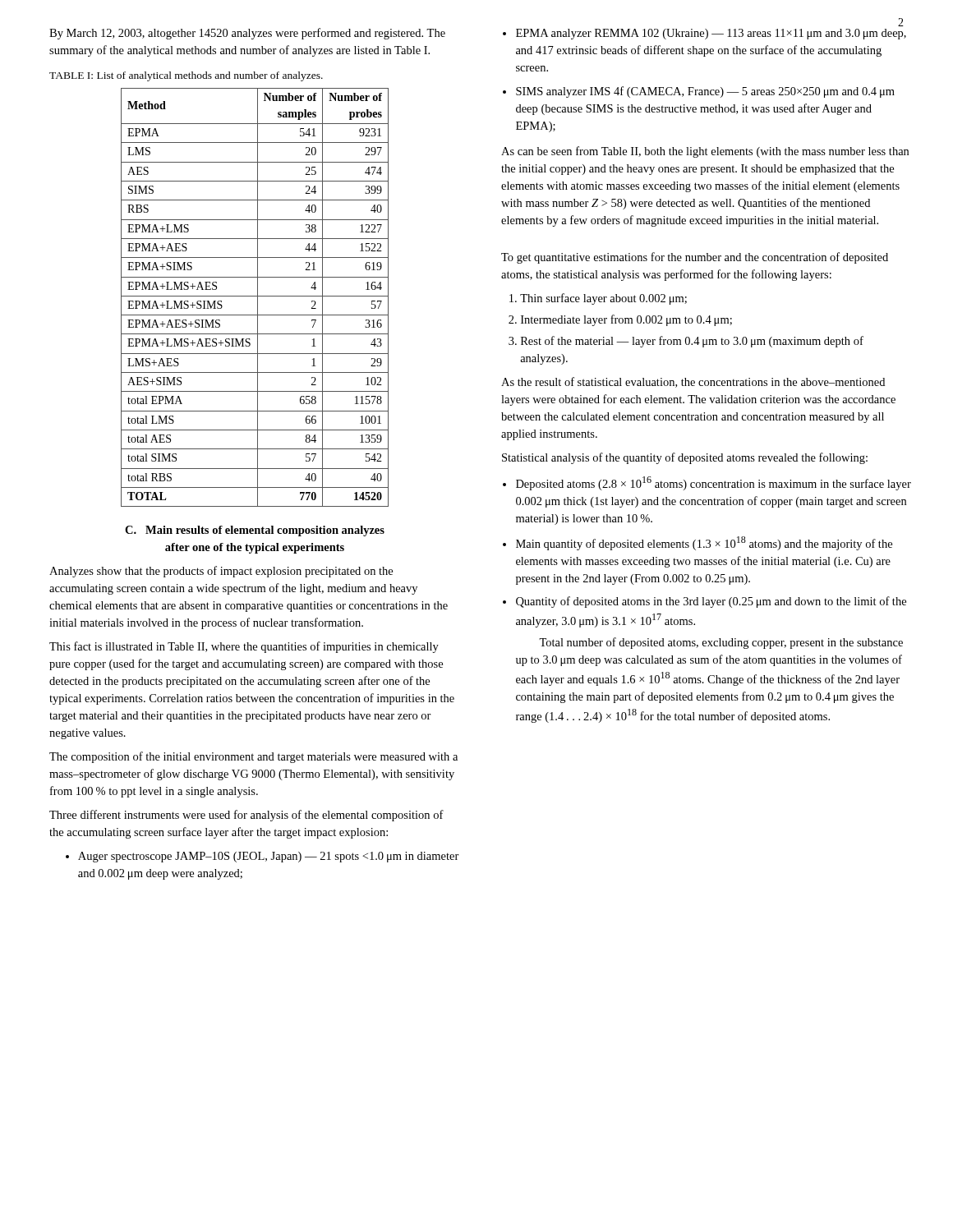The width and height of the screenshot is (953, 1232).
Task: Point to the block beginning "This fact is illustrated in Table II, where"
Action: coord(255,690)
